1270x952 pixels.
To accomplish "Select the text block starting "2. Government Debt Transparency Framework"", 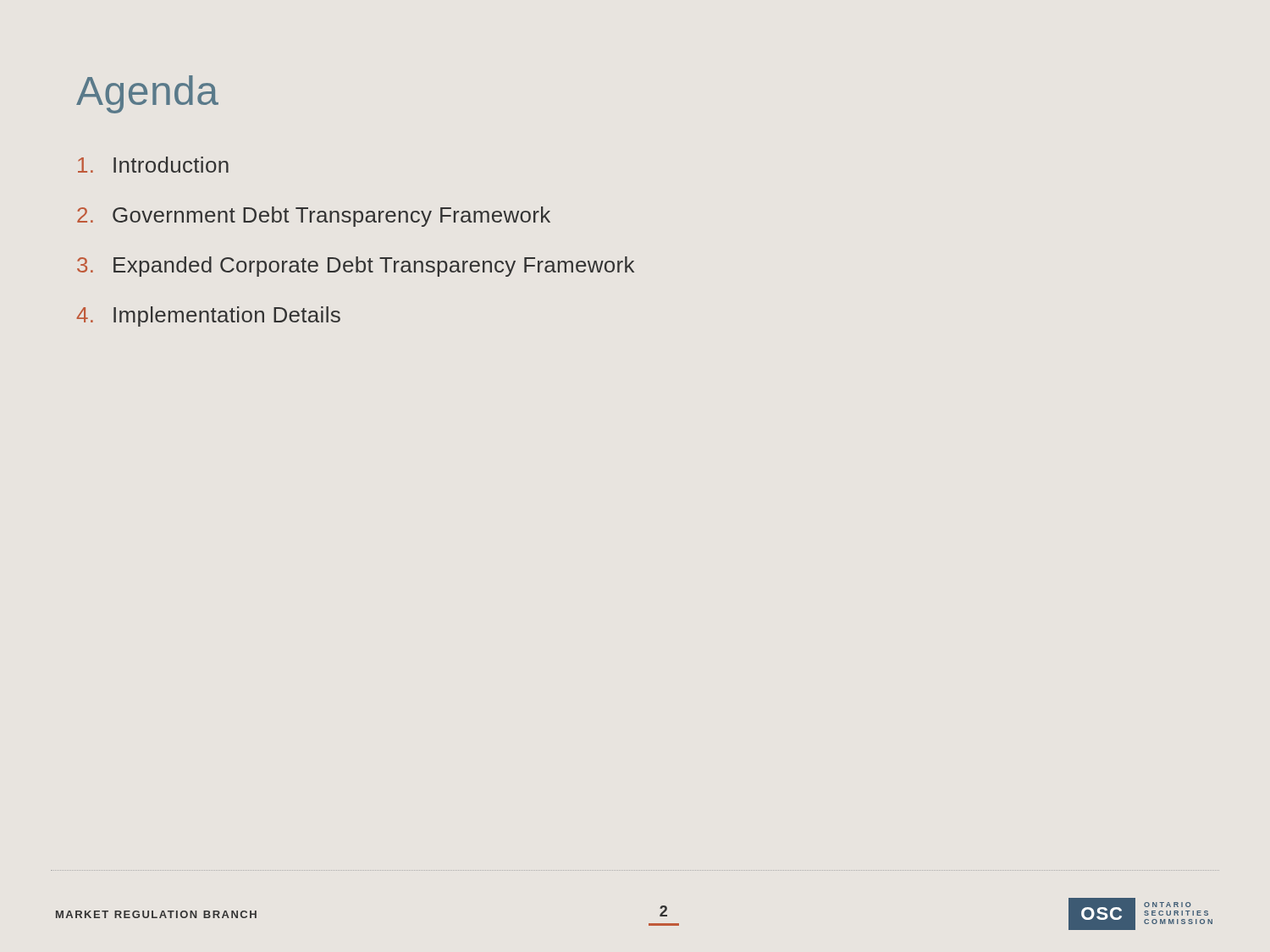I will point(313,215).
